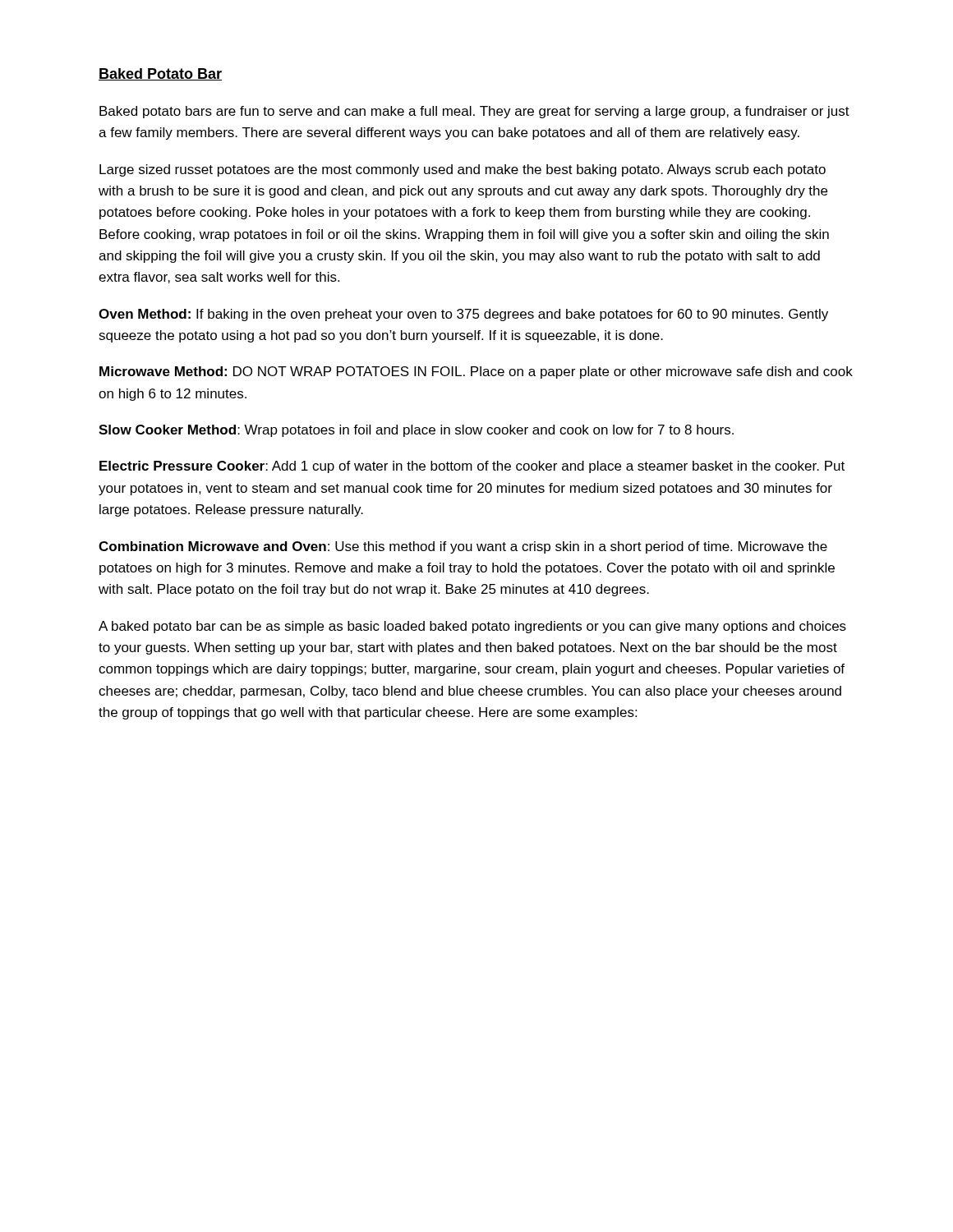Locate the block of text that opens with "Slow Cooker Method: Wrap potatoes in foil"
This screenshot has height=1232, width=953.
pos(417,430)
